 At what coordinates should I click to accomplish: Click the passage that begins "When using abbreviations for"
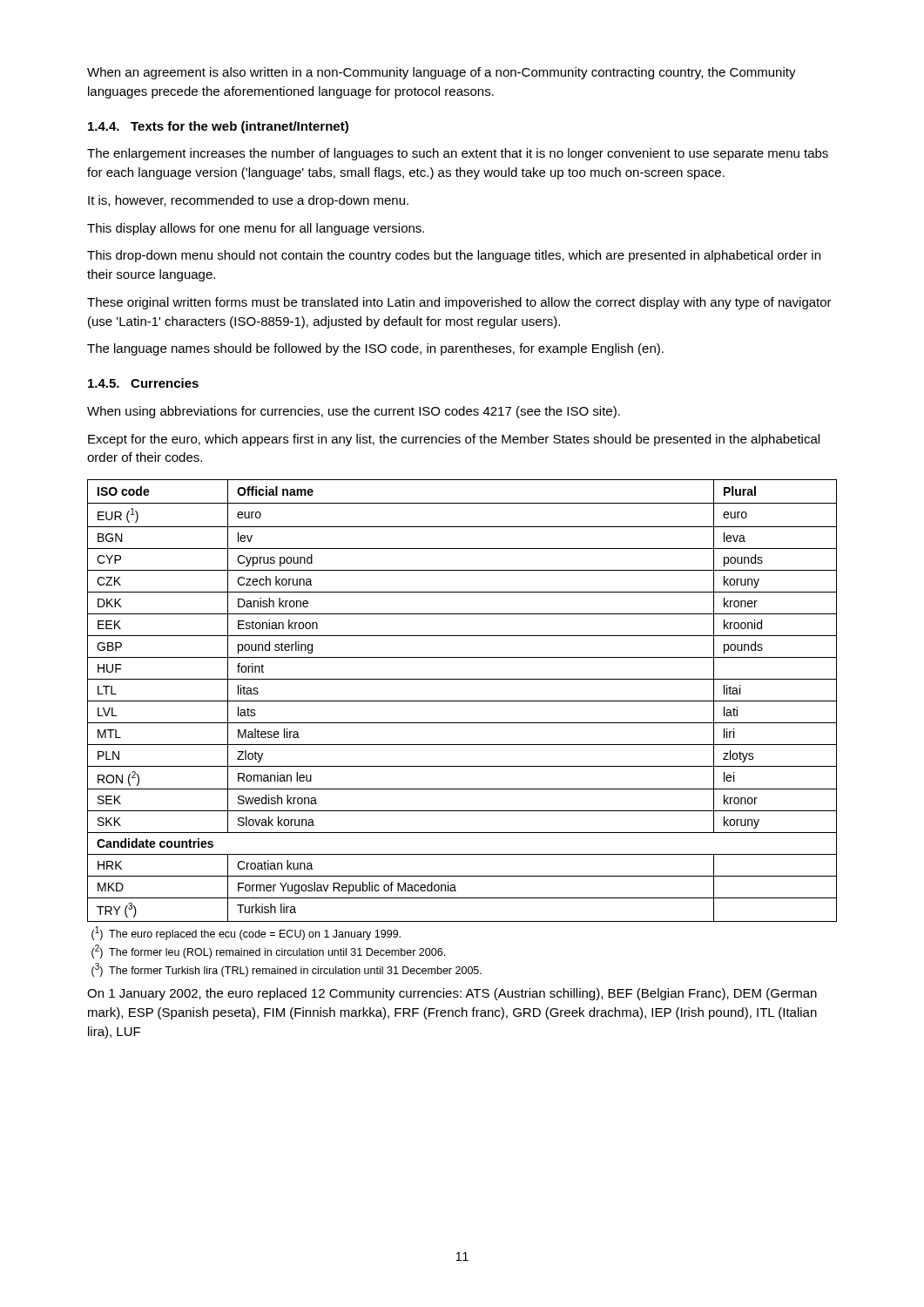point(462,411)
